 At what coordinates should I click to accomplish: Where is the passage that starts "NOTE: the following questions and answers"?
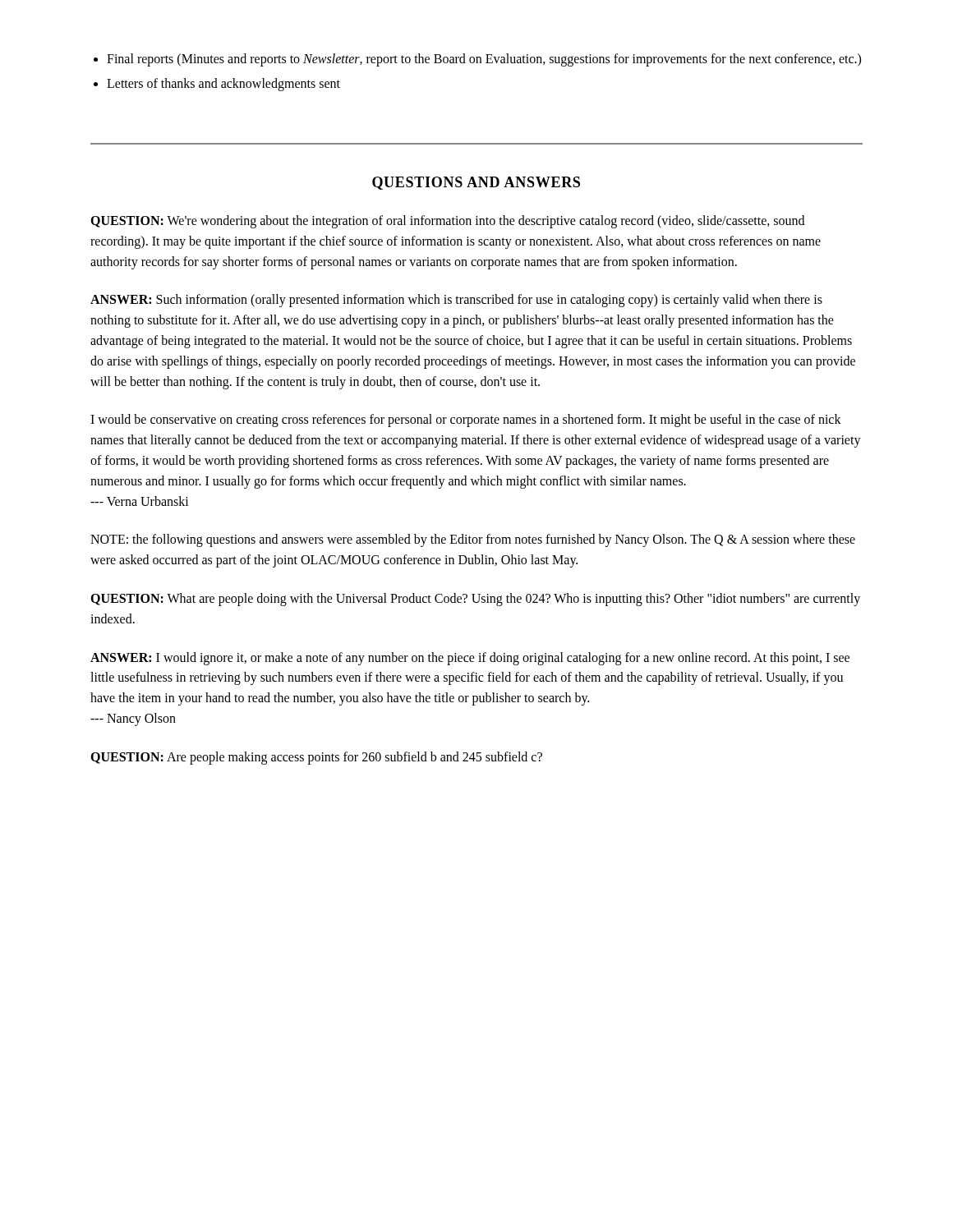473,550
